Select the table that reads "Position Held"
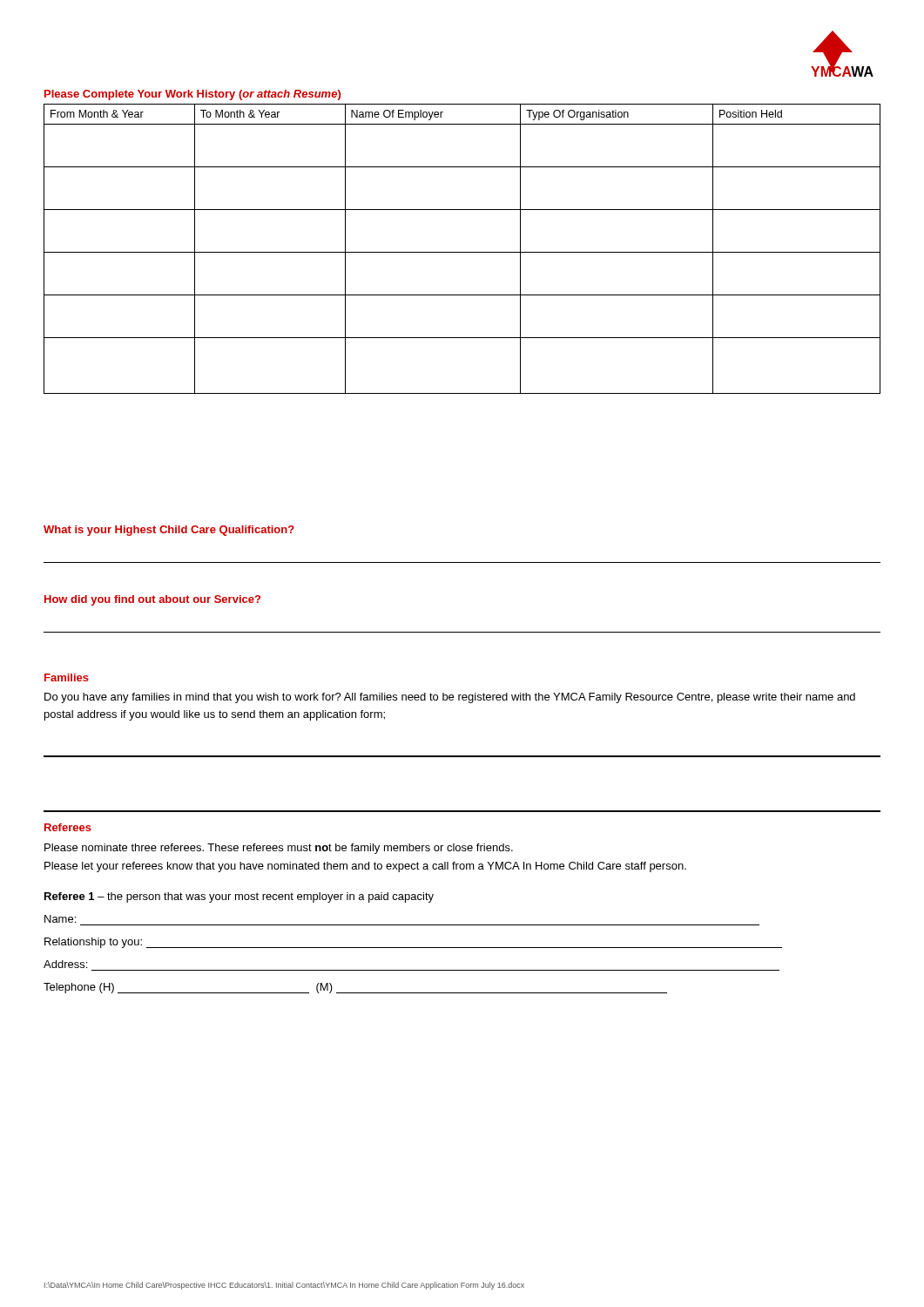This screenshot has height=1307, width=924. [x=462, y=249]
